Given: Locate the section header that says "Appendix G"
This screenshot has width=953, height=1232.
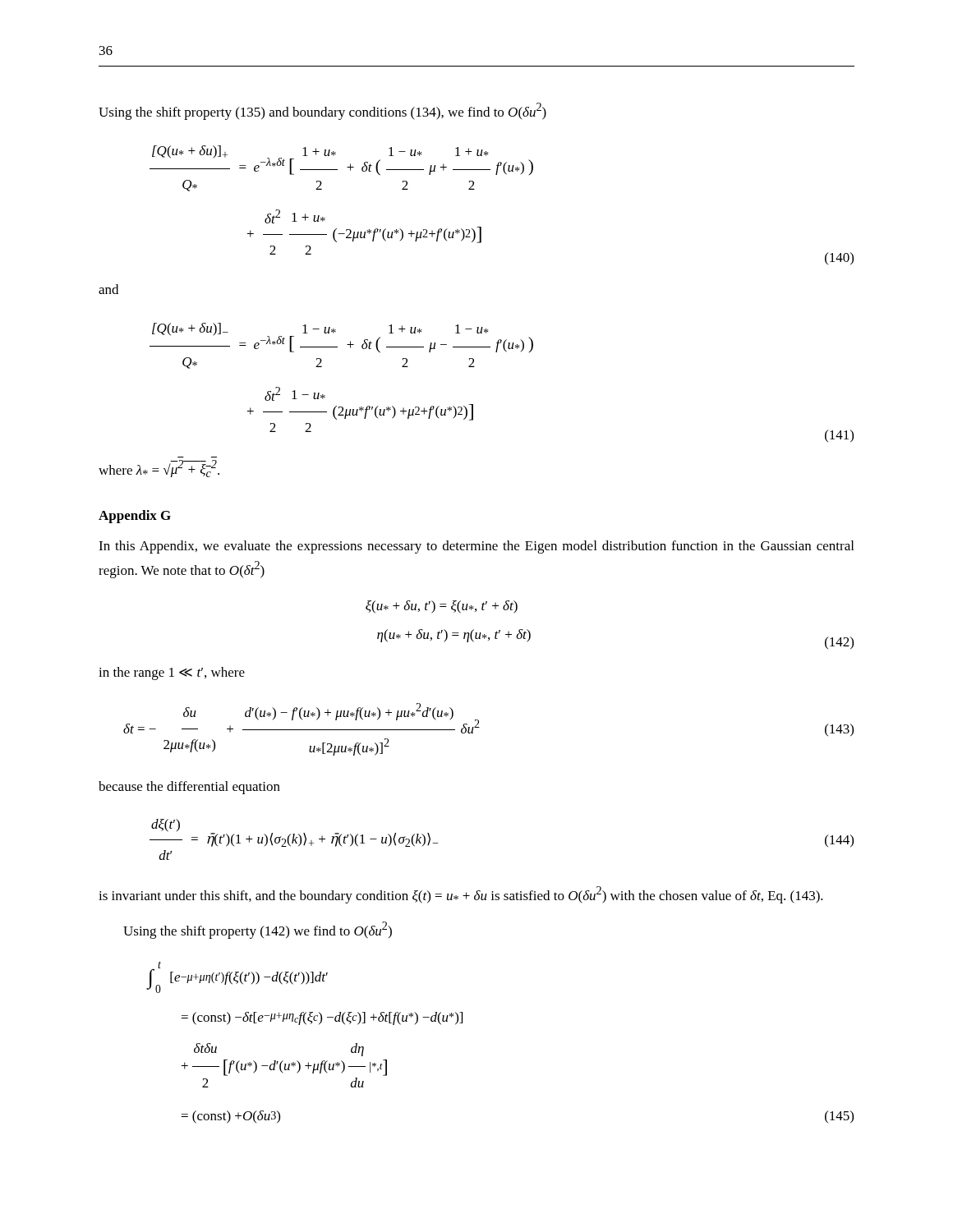Looking at the screenshot, I should tap(135, 515).
